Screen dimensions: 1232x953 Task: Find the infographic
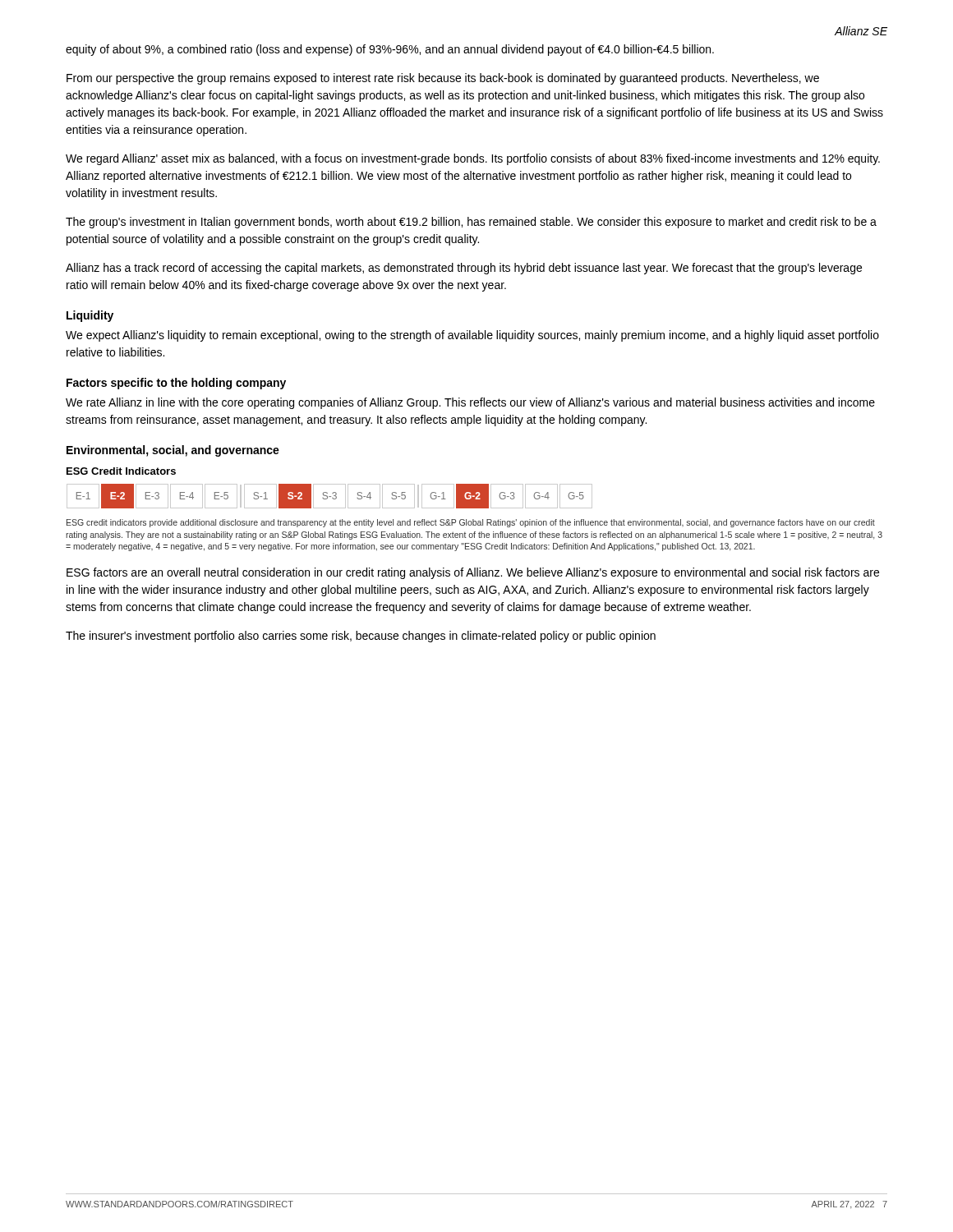coord(476,496)
